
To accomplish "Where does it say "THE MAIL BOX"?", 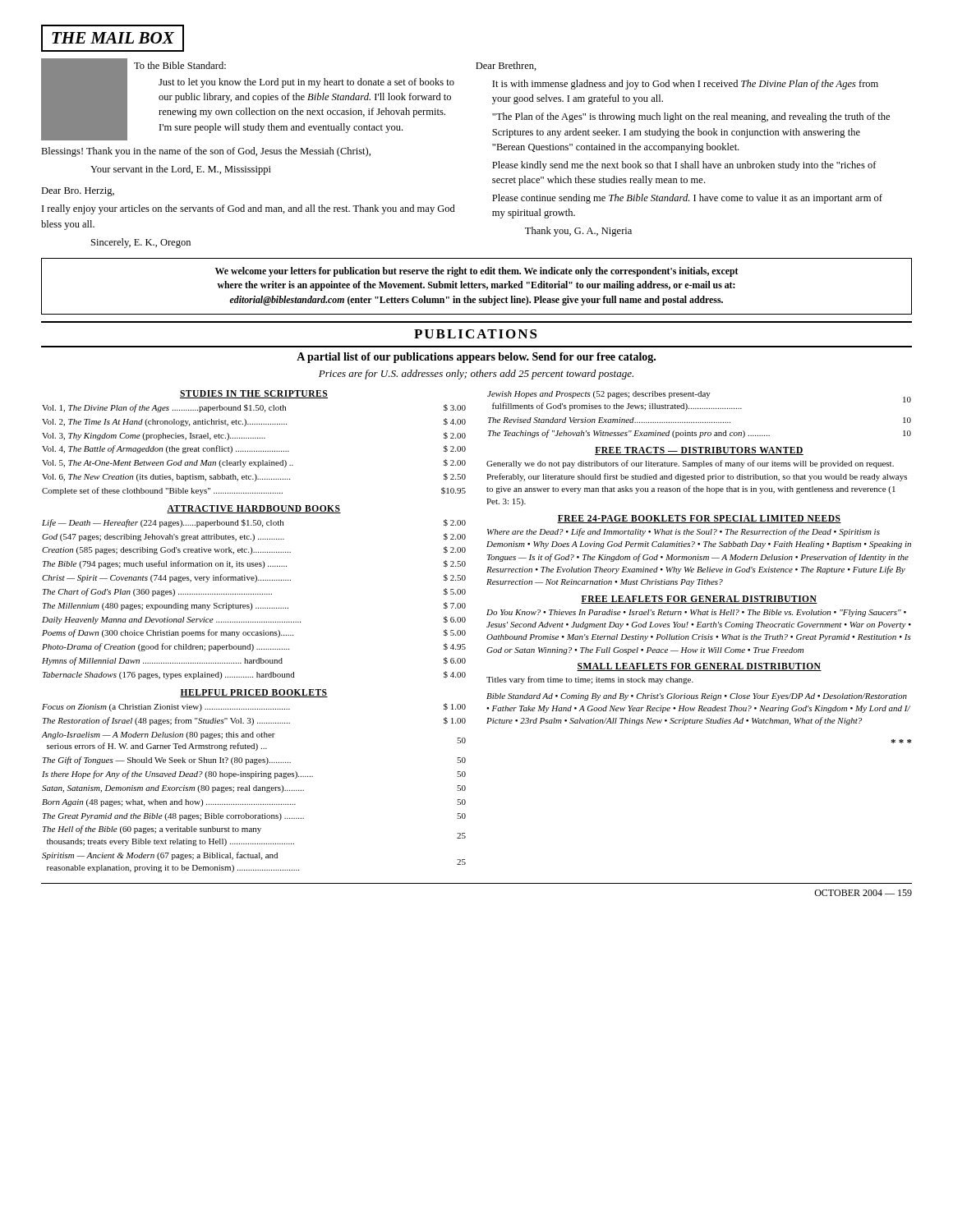I will [x=112, y=38].
